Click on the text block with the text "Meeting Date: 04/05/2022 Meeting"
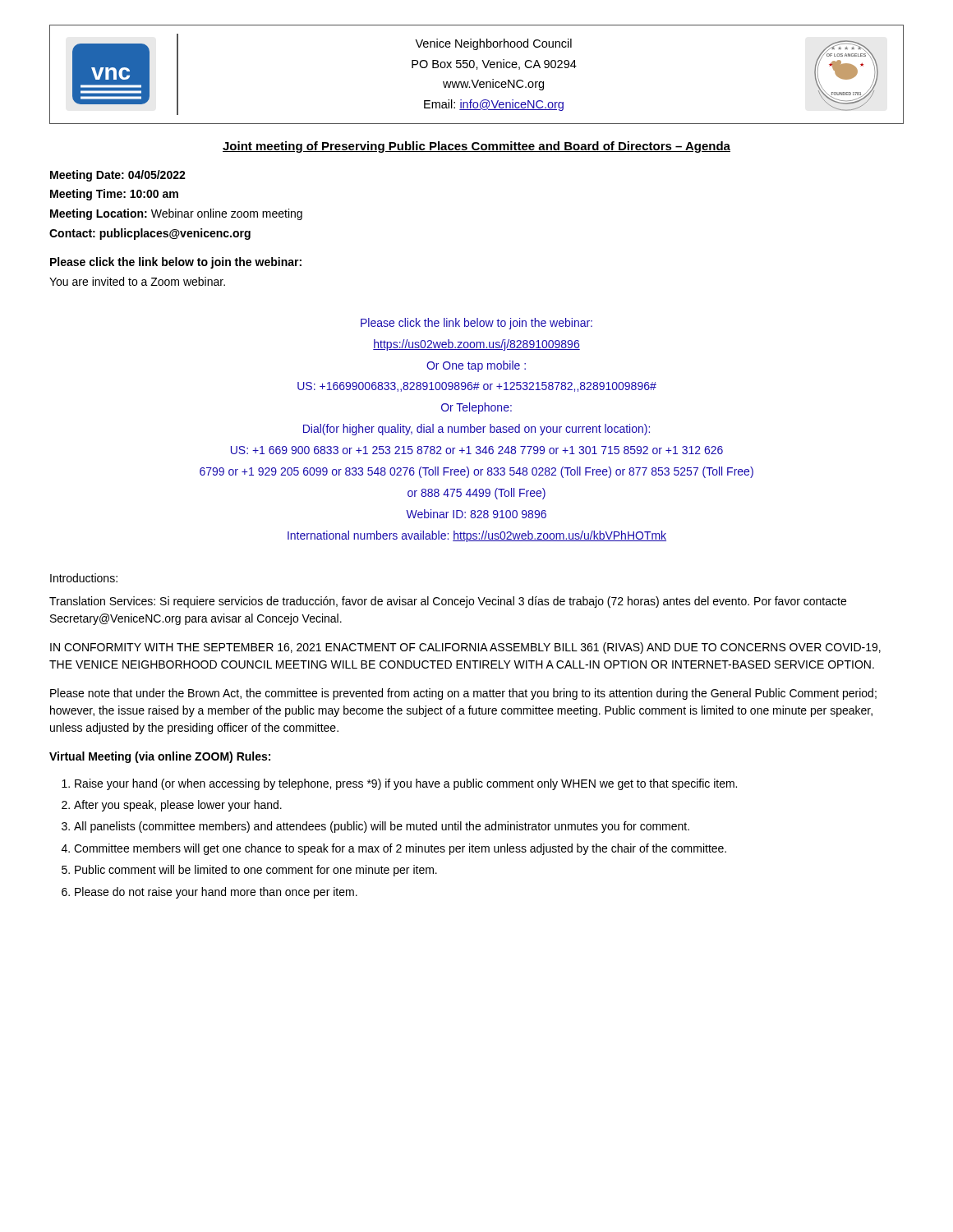Screen dimensions: 1232x953 176,204
